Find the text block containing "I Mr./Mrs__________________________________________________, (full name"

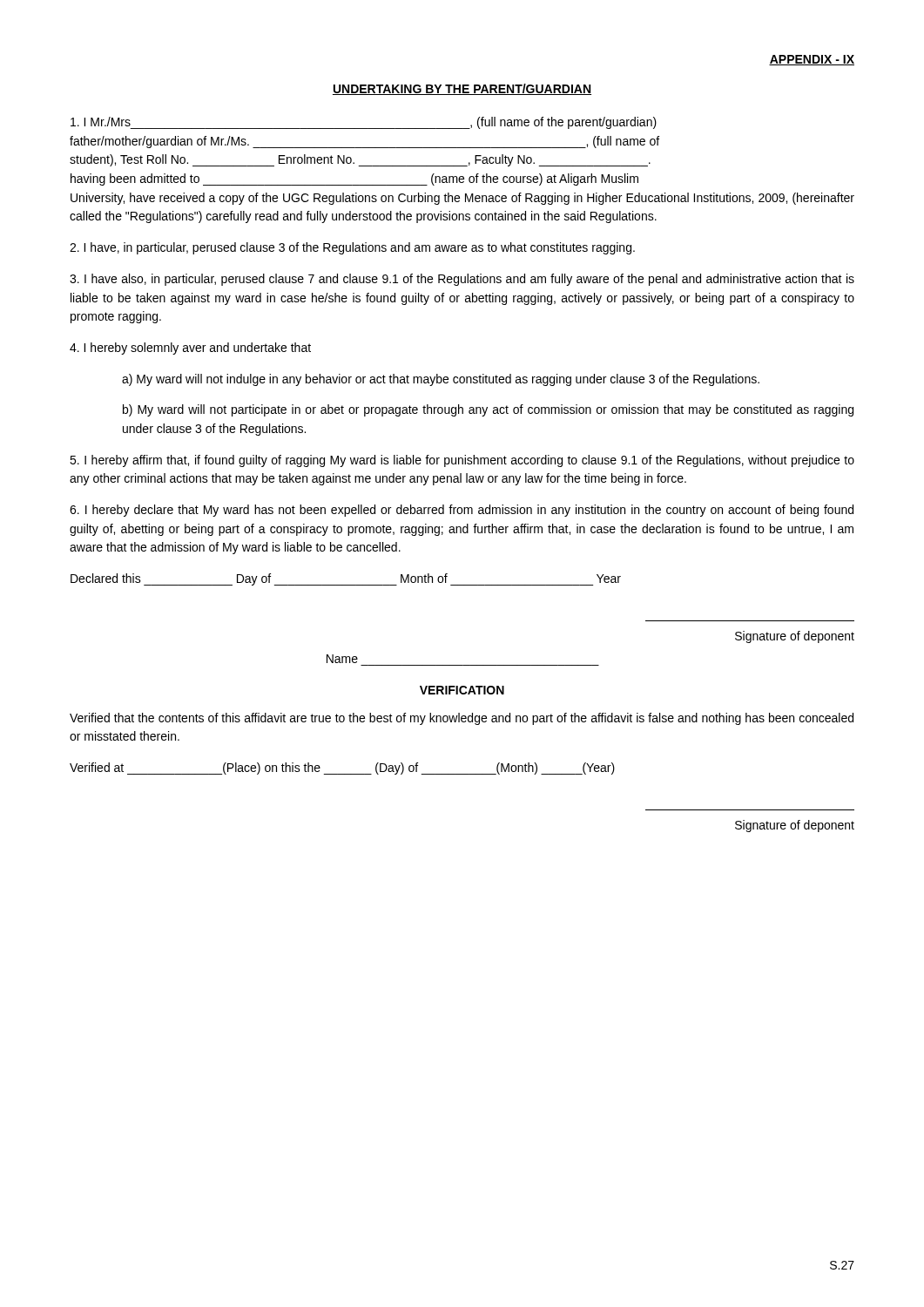pos(462,169)
